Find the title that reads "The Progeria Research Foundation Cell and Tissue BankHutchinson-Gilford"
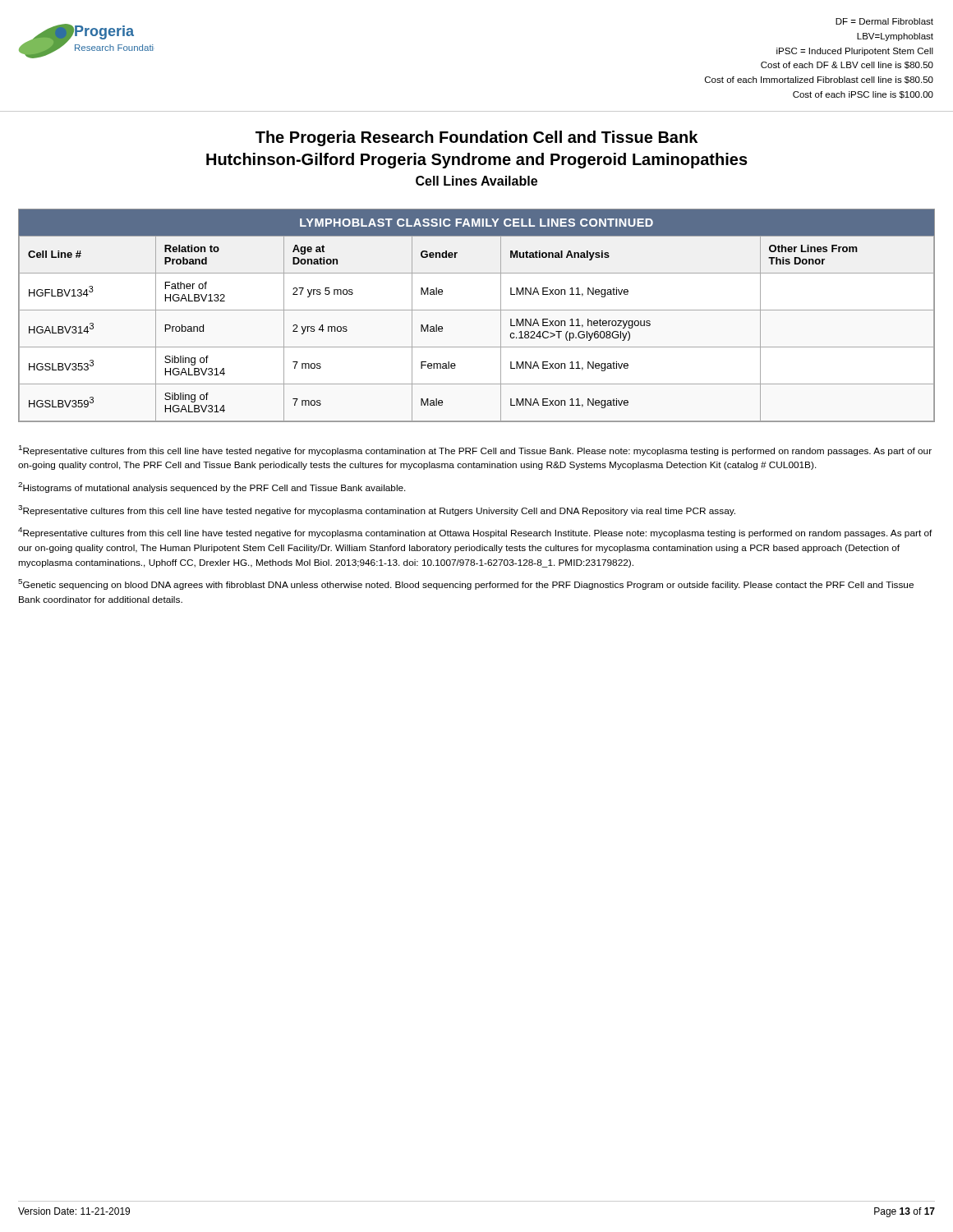This screenshot has width=953, height=1232. point(476,158)
